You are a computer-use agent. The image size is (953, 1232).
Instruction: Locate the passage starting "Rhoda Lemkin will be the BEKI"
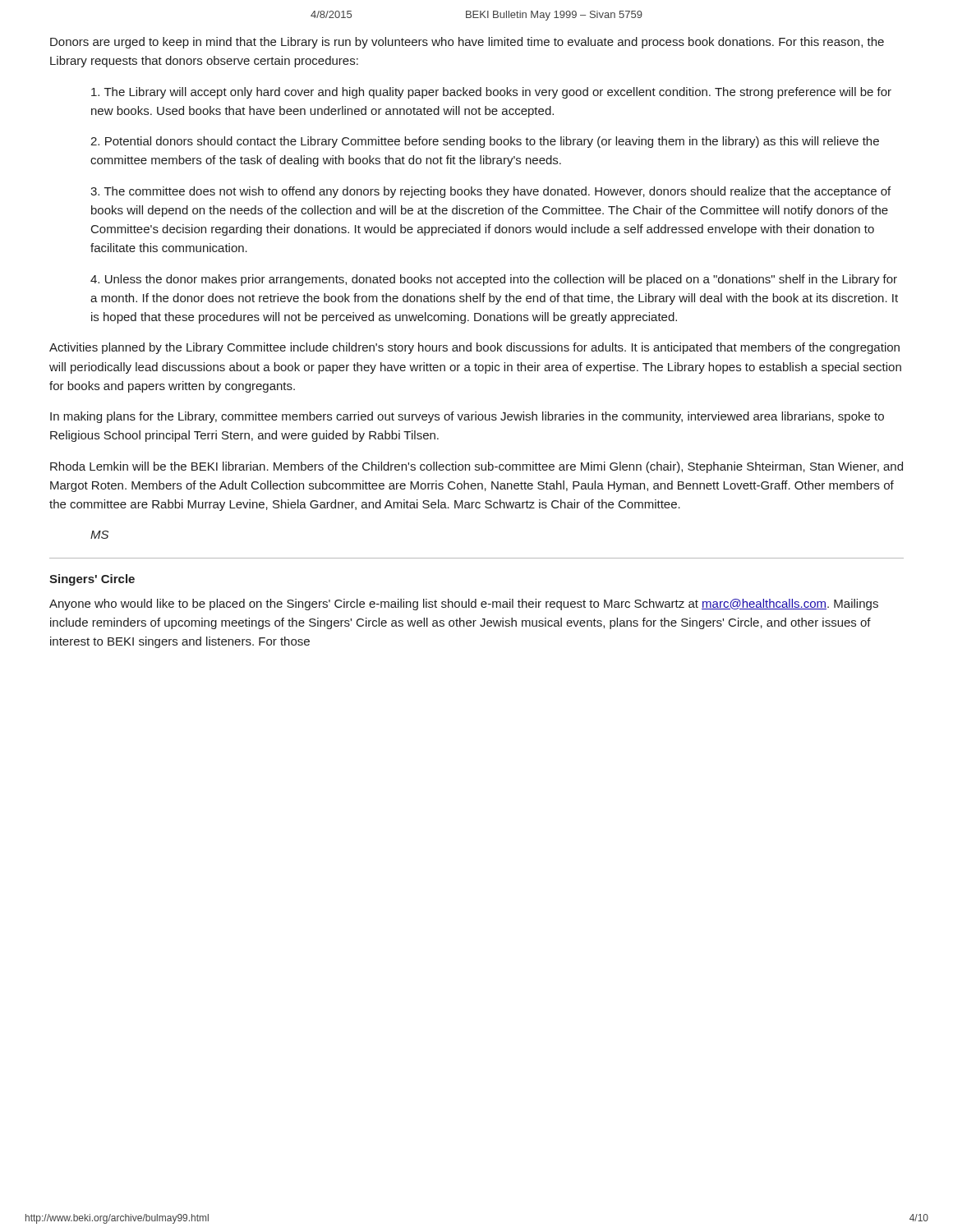click(476, 485)
